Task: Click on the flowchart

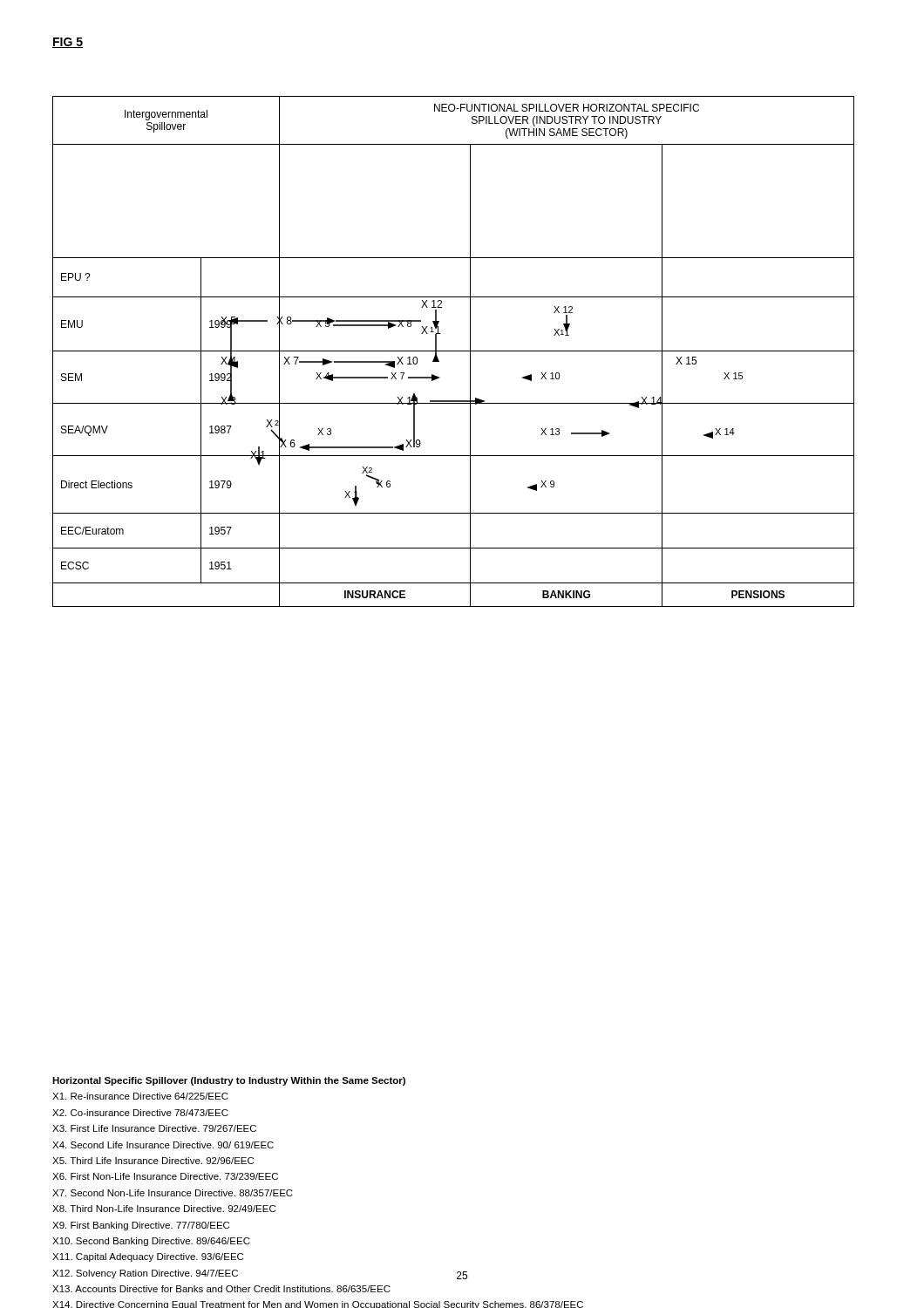Action: 453,351
